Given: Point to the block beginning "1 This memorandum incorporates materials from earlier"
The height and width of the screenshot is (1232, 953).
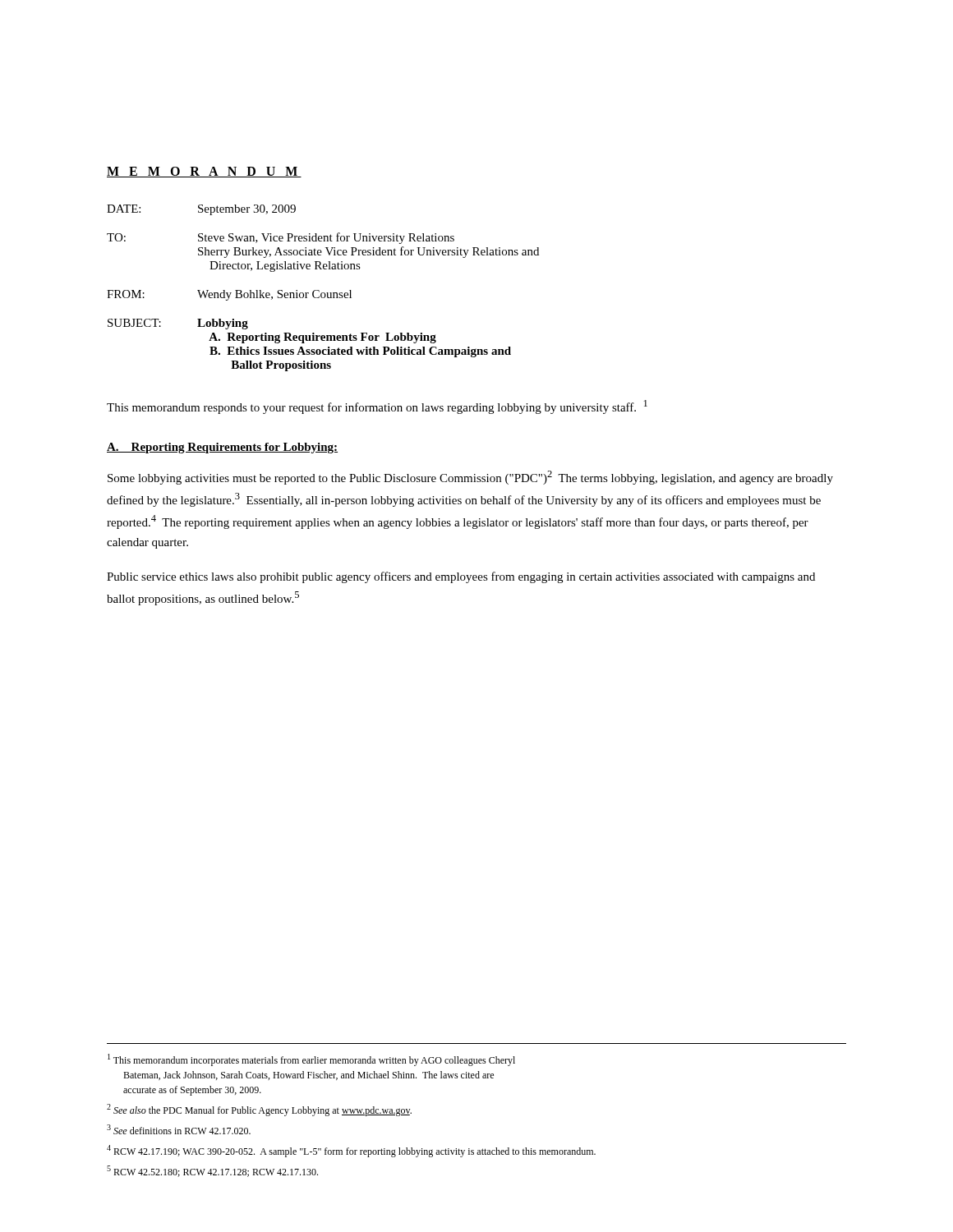Looking at the screenshot, I should point(311,1074).
